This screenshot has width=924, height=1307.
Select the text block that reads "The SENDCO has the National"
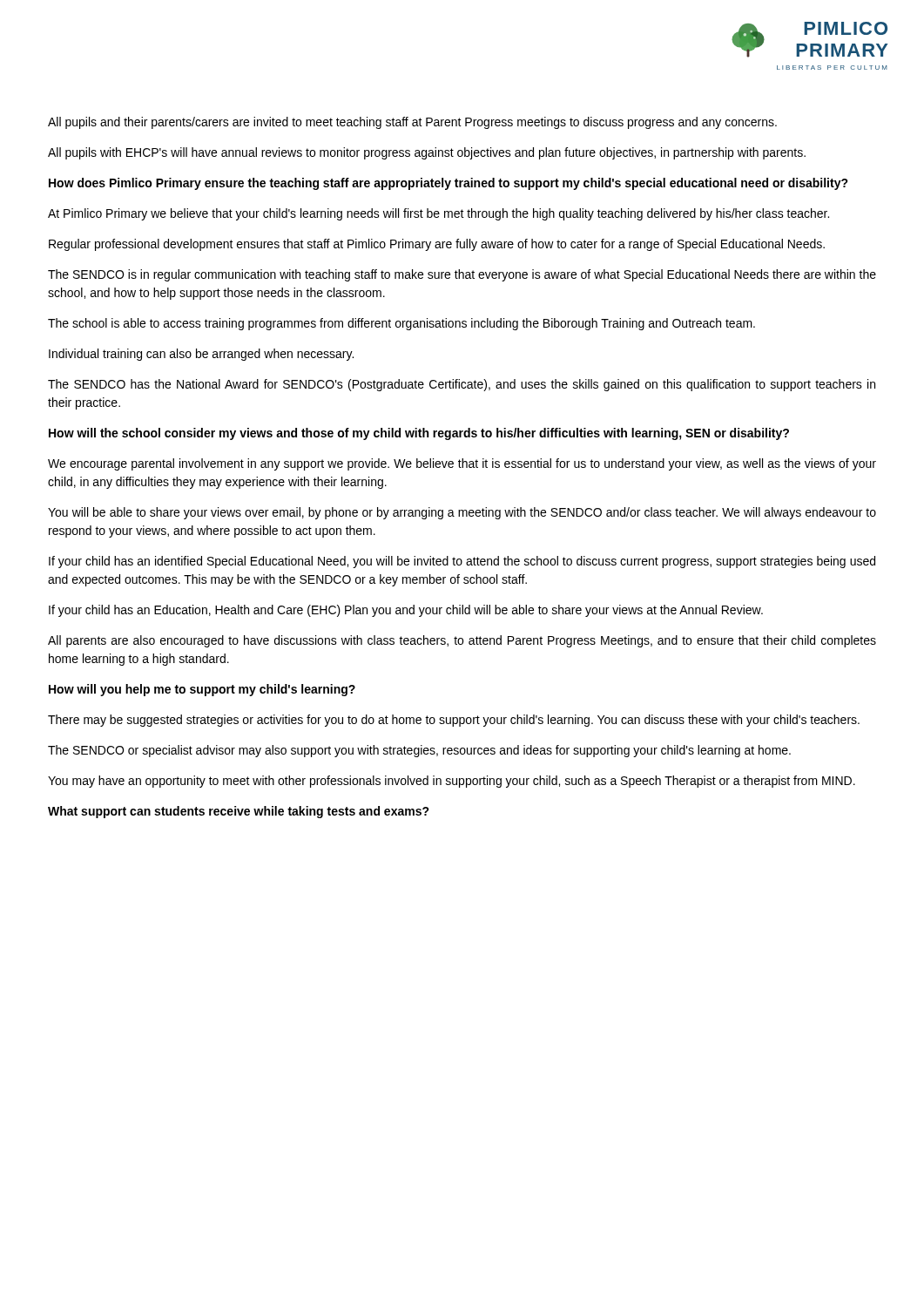(x=462, y=393)
